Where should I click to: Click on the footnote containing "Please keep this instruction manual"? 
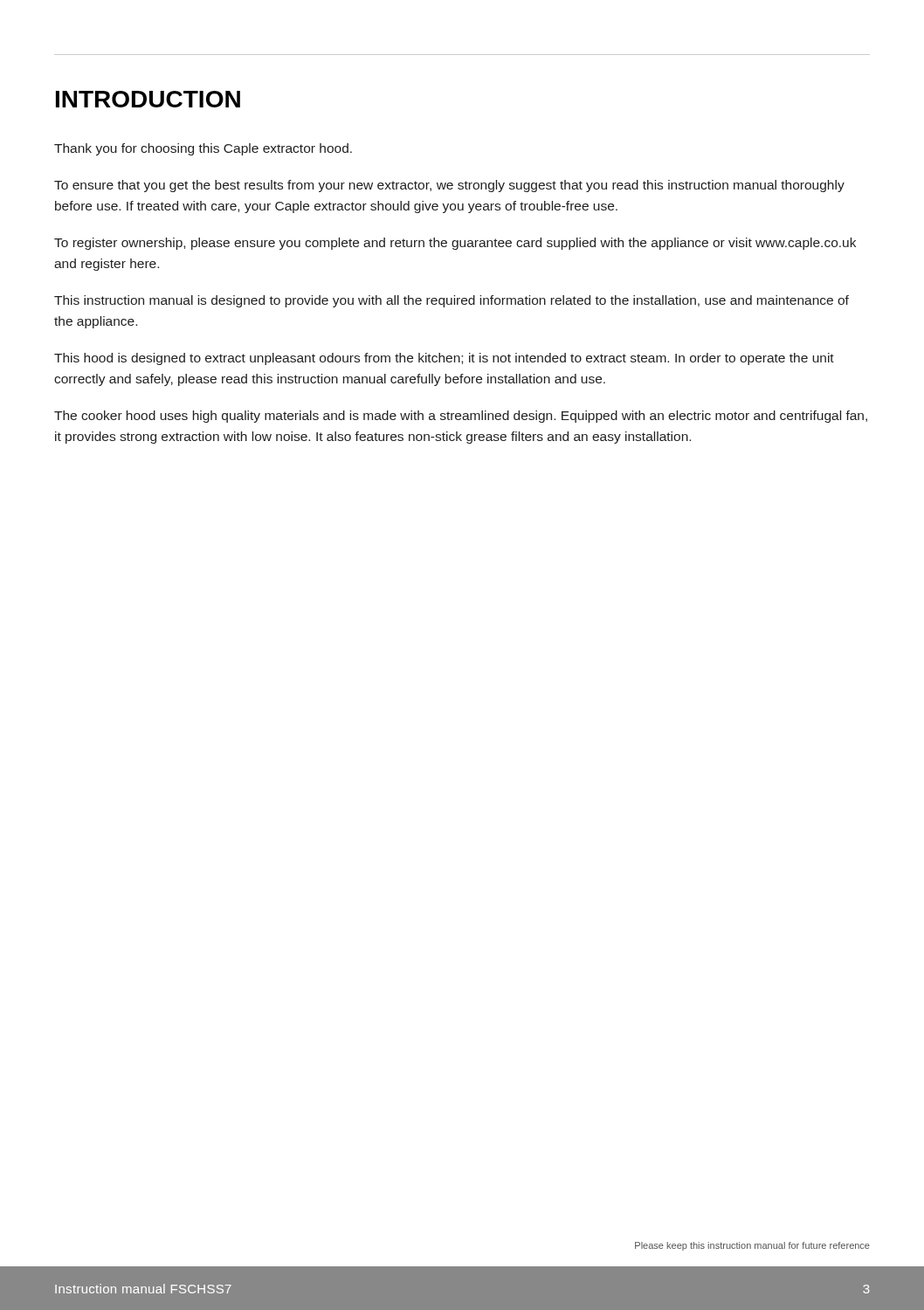752,1245
